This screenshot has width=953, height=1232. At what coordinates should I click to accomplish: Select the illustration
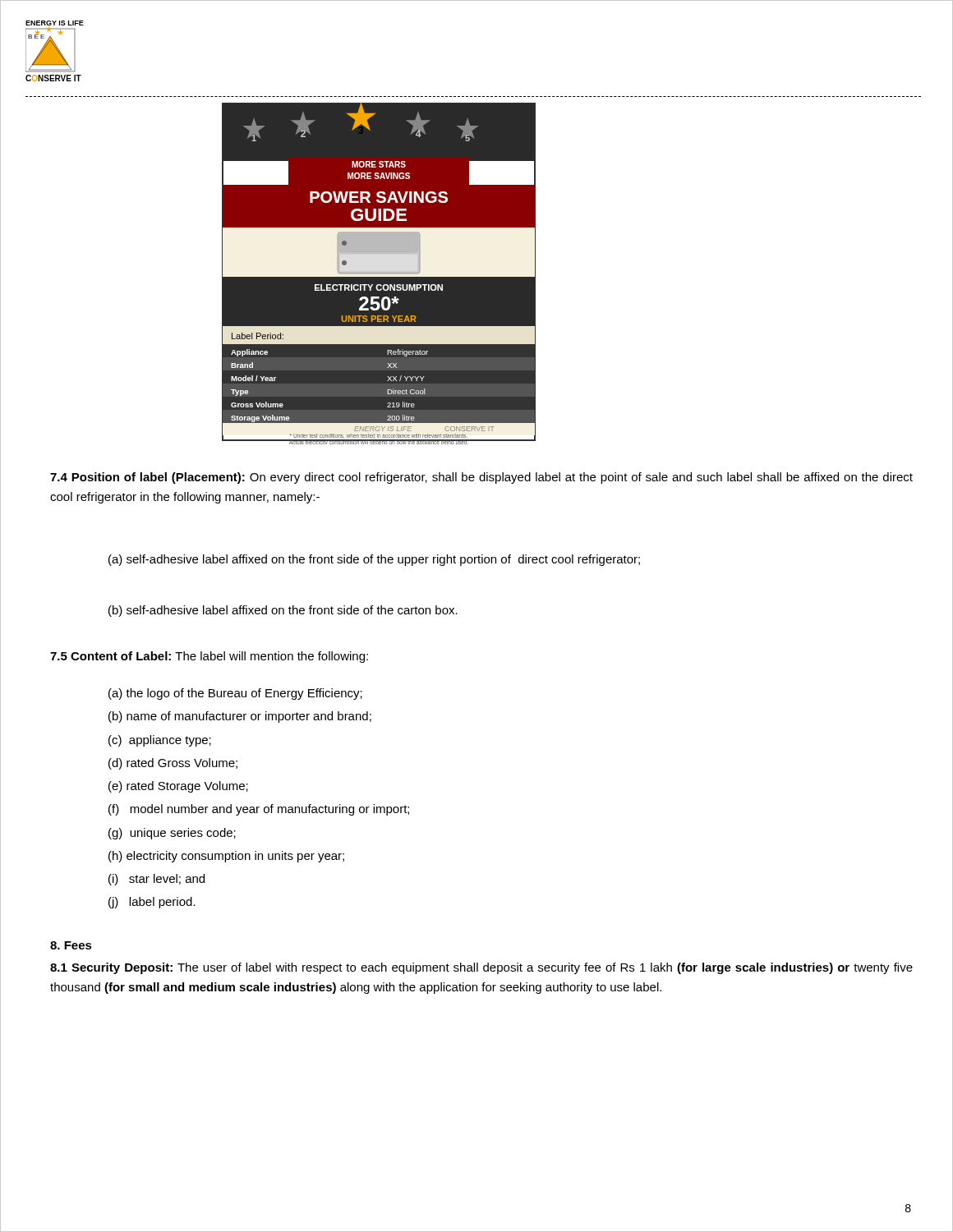[379, 272]
